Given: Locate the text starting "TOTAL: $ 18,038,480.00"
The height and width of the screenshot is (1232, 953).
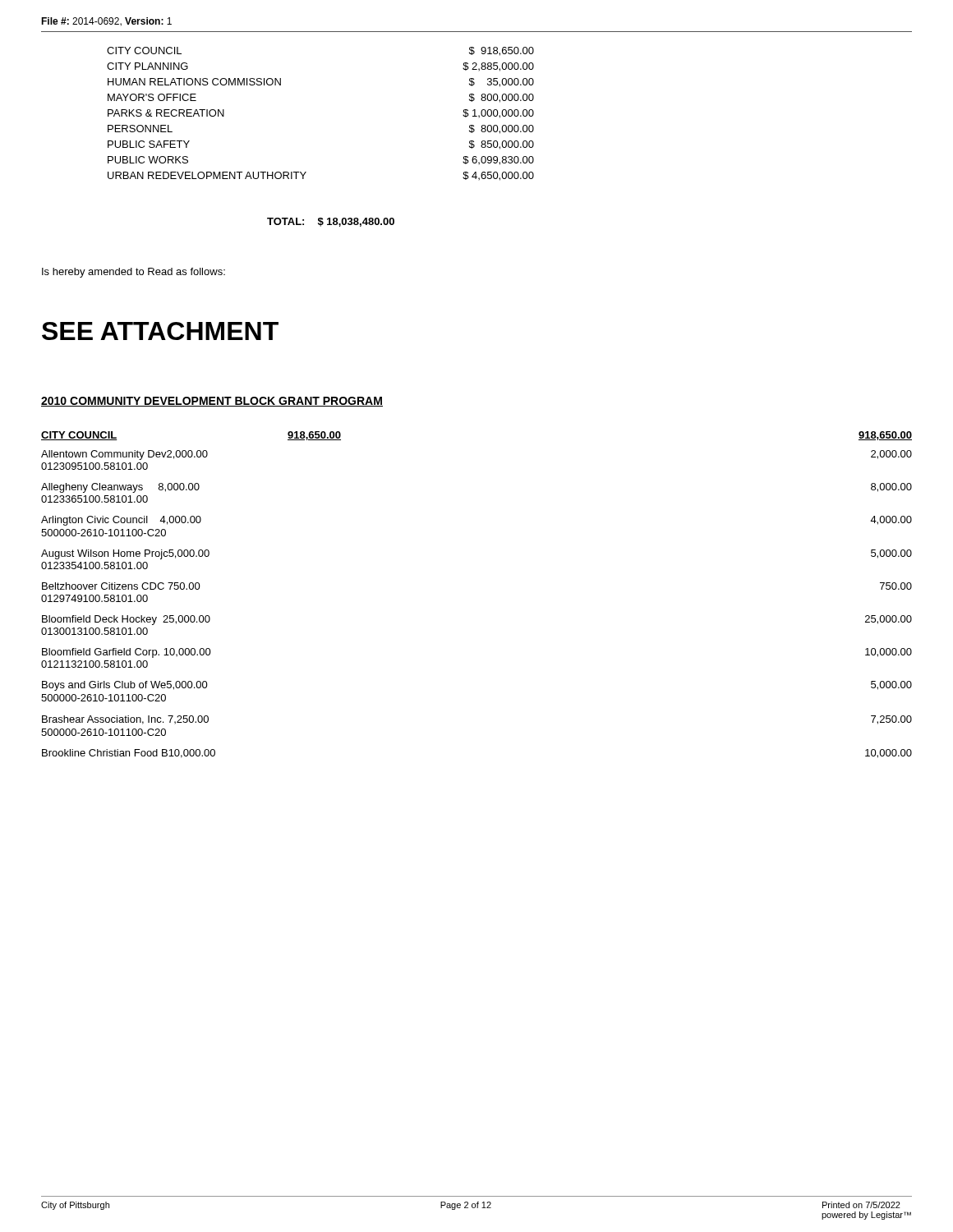Looking at the screenshot, I should [331, 221].
